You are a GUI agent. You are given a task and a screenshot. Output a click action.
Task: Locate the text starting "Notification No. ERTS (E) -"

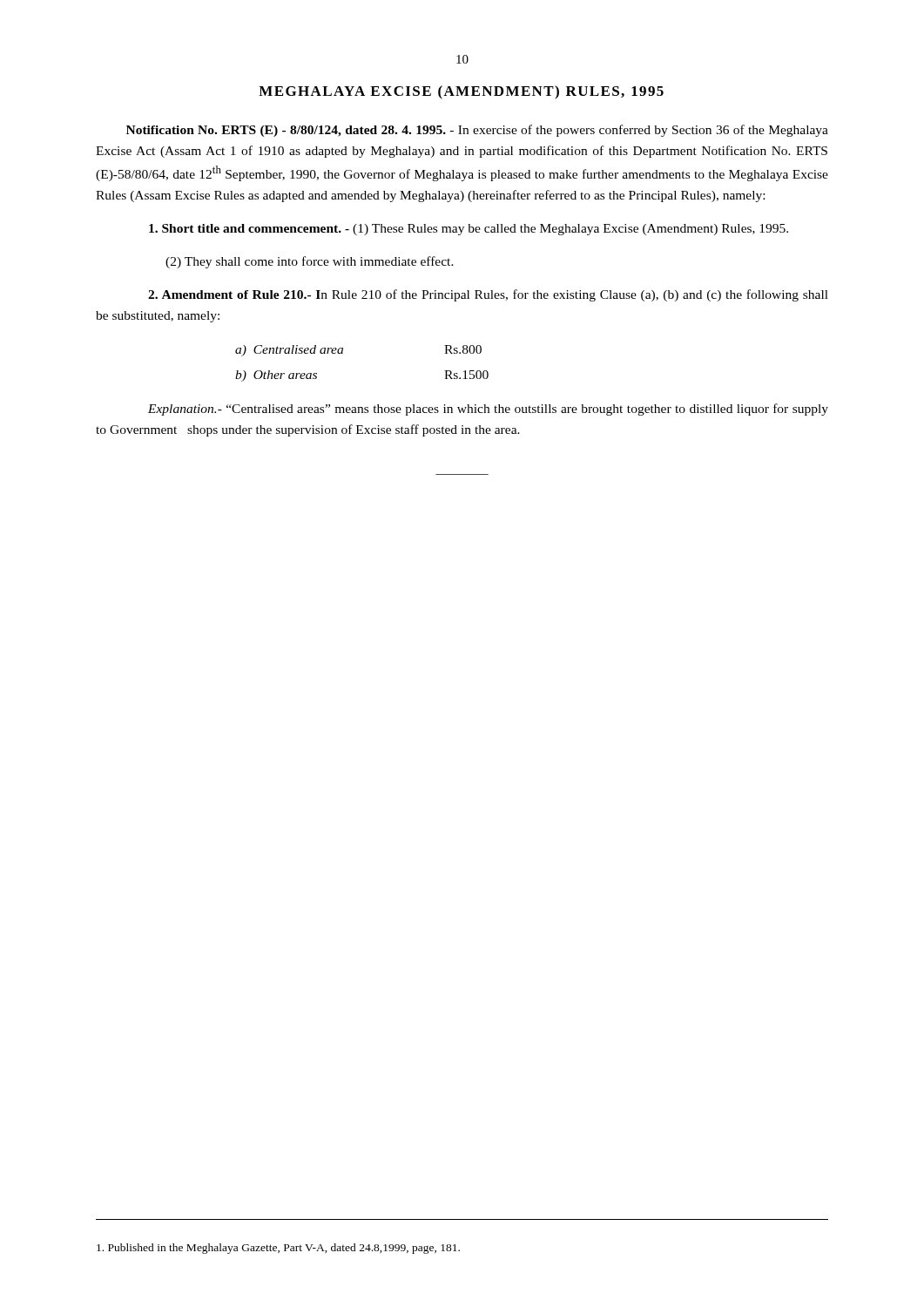[462, 162]
